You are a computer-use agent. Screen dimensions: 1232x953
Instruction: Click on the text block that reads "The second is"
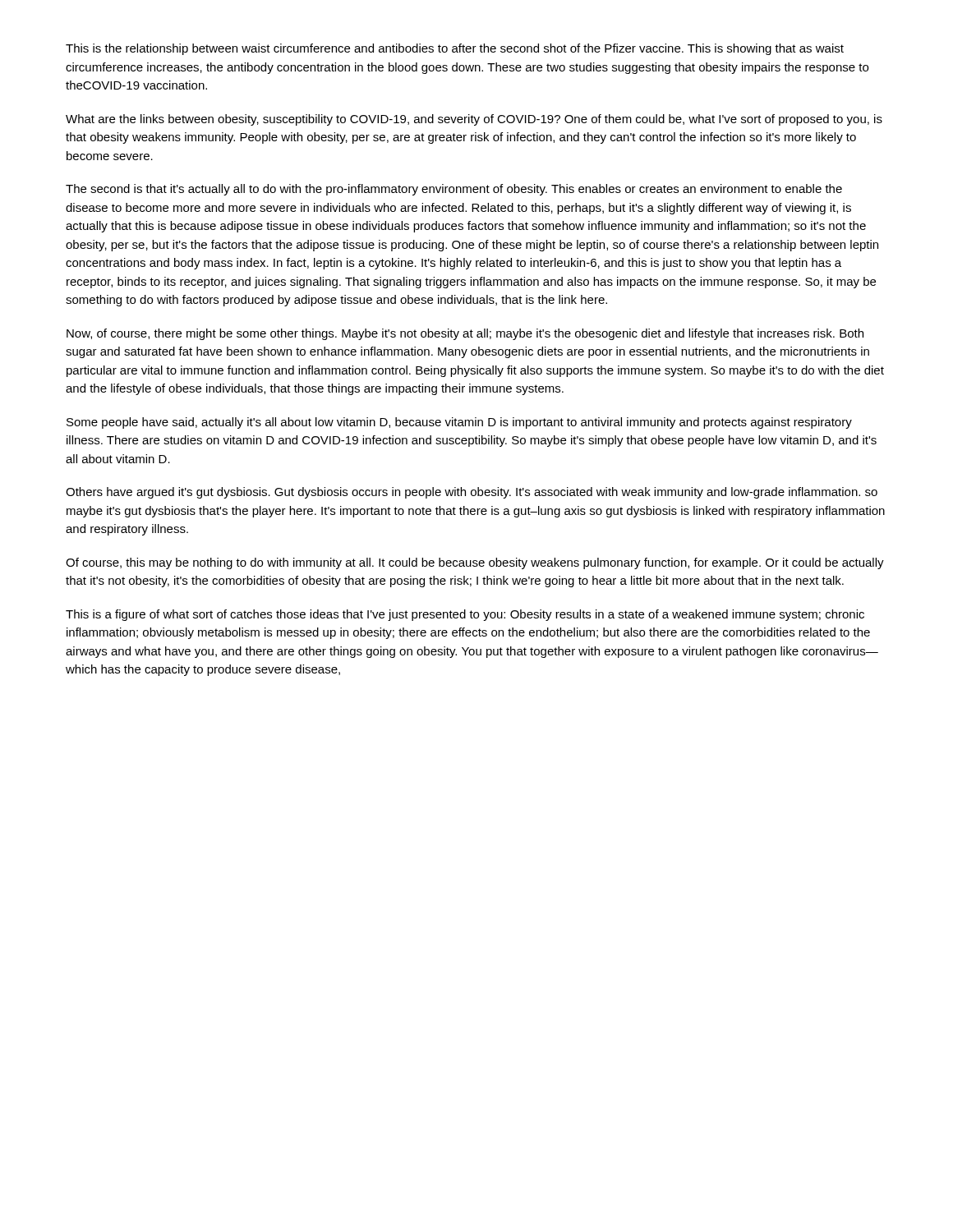[472, 244]
